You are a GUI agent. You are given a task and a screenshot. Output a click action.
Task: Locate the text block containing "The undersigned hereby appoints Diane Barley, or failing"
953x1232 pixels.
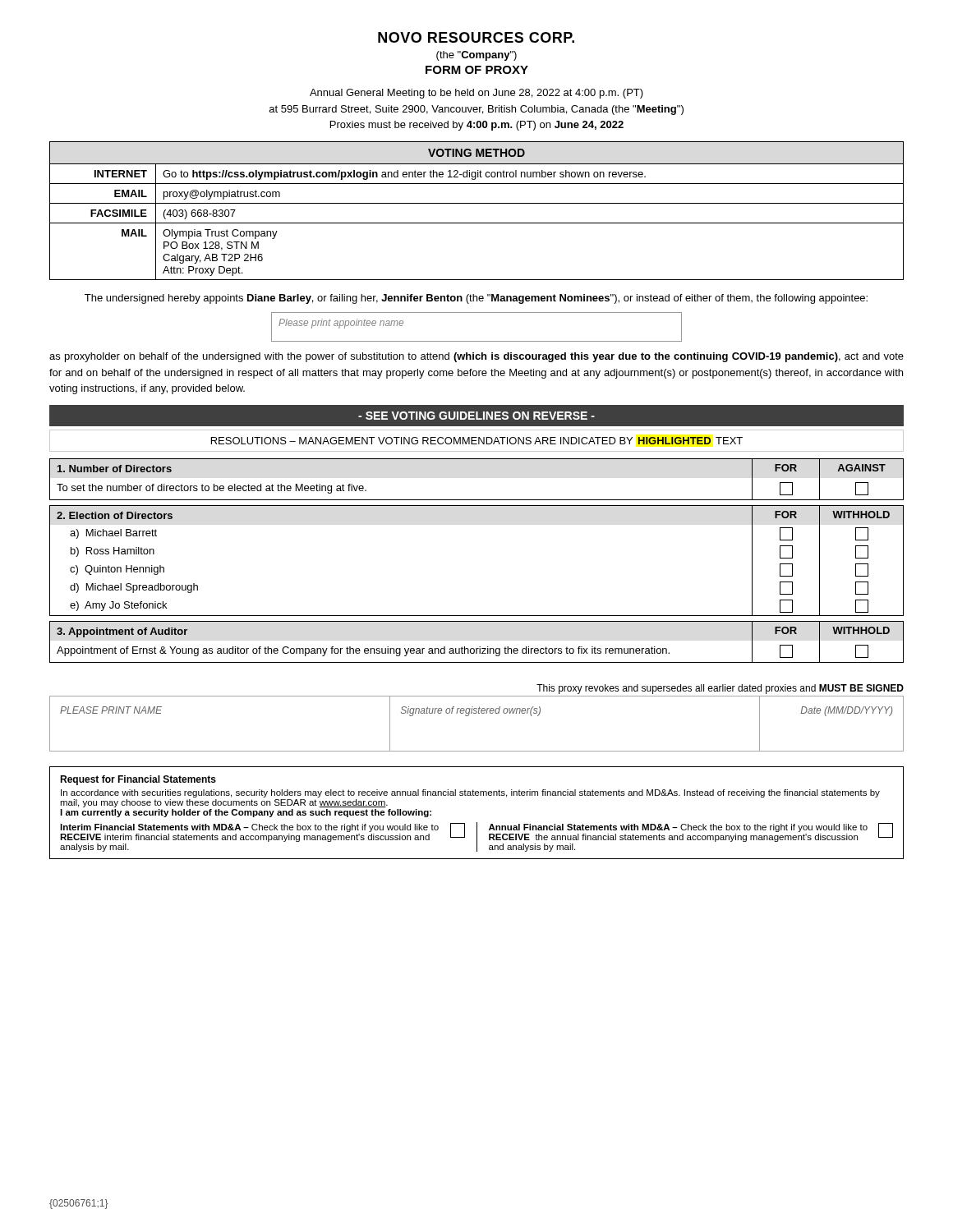point(476,297)
